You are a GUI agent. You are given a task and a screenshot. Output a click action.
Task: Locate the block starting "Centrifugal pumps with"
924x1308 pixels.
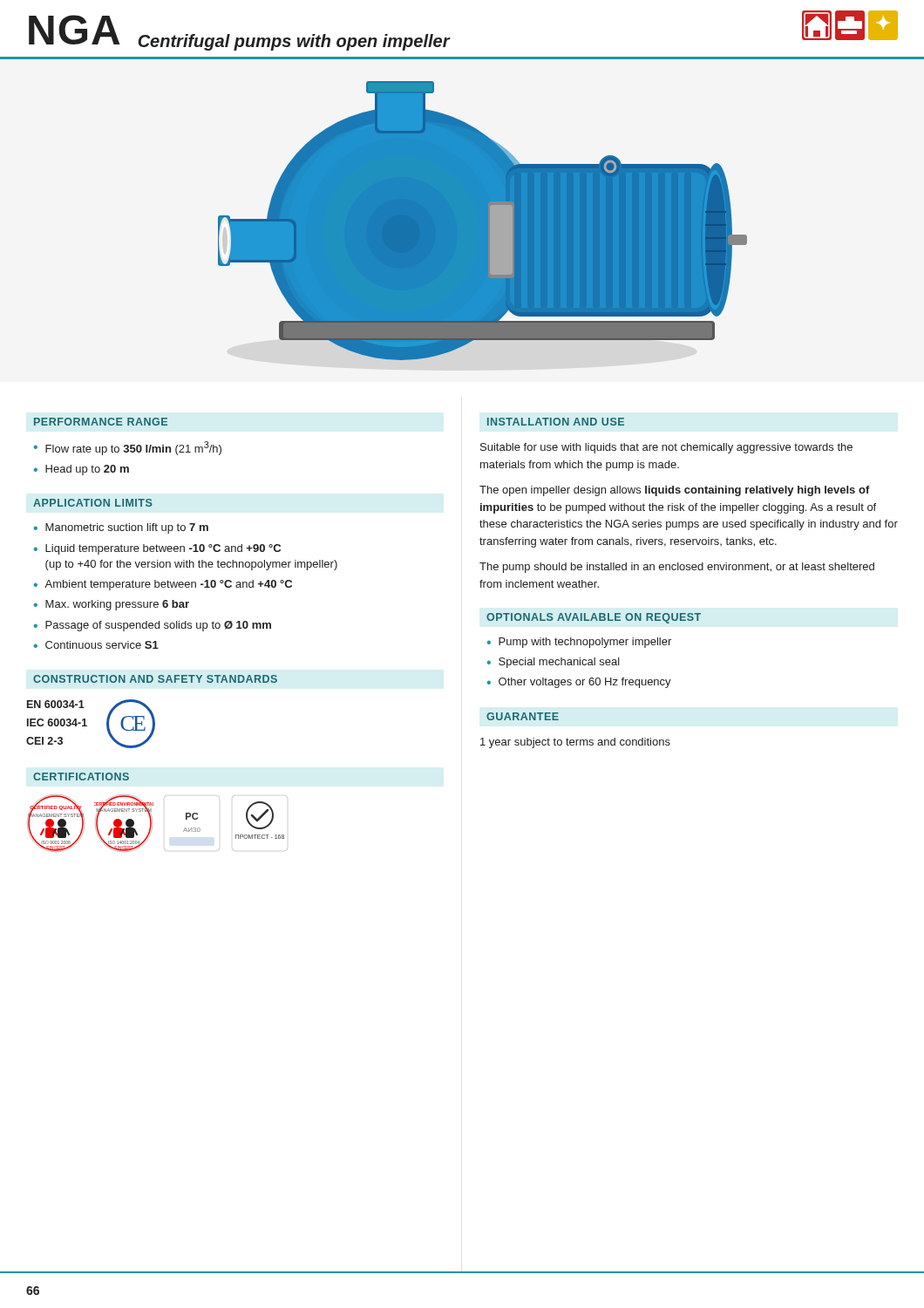coord(293,41)
